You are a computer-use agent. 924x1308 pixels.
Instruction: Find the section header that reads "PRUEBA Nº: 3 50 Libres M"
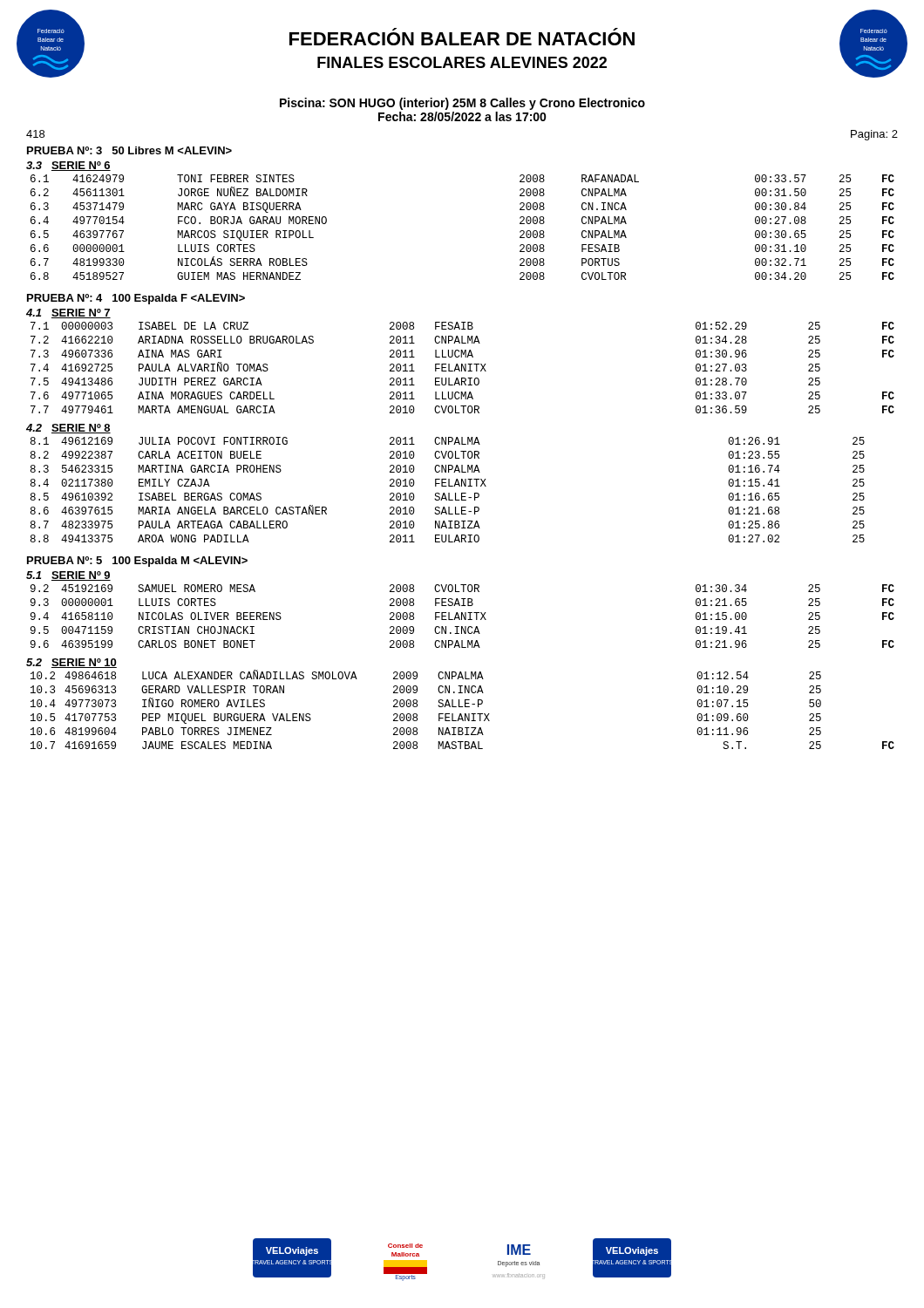click(x=129, y=150)
